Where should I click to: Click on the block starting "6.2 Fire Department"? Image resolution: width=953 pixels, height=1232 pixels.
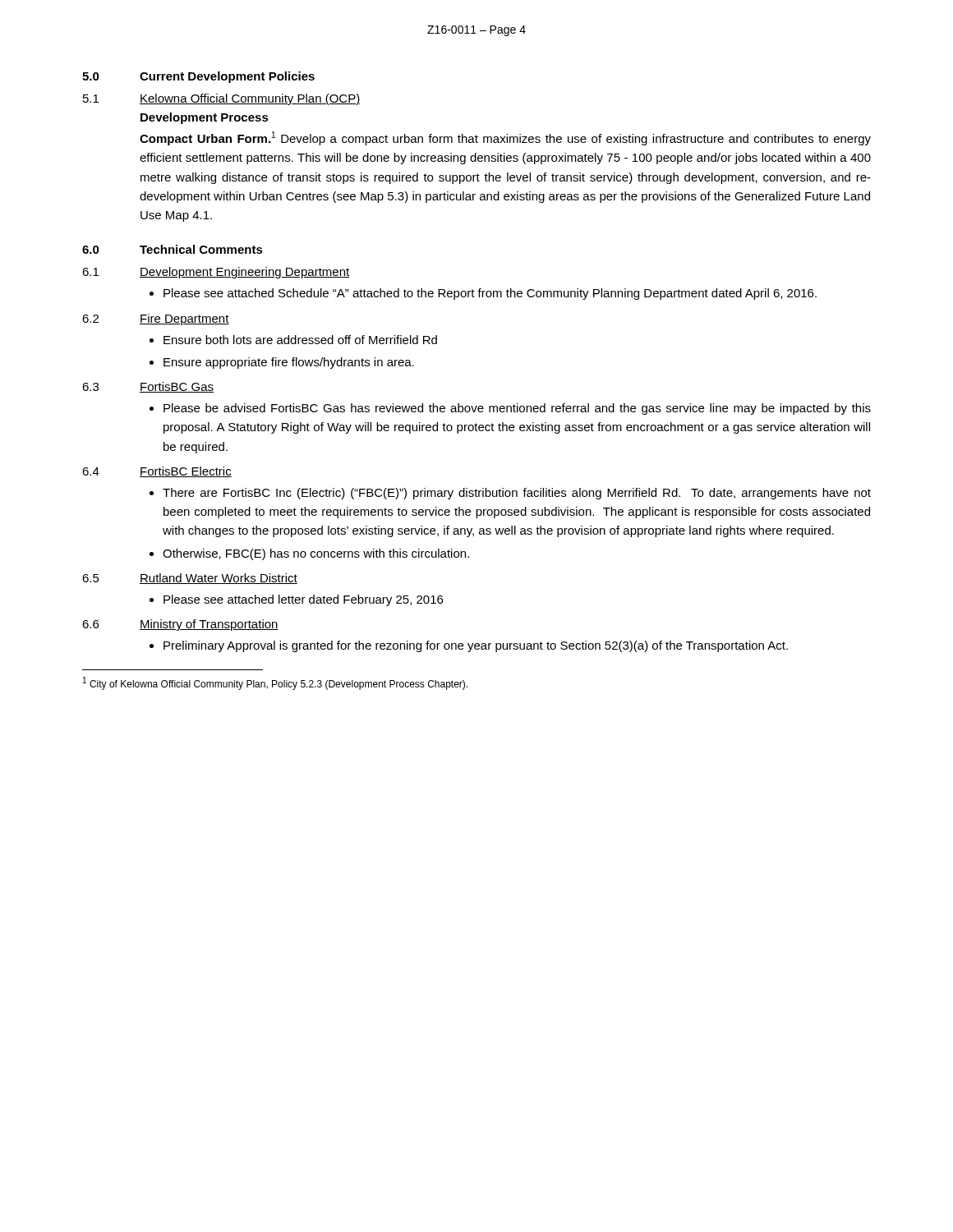[x=155, y=318]
